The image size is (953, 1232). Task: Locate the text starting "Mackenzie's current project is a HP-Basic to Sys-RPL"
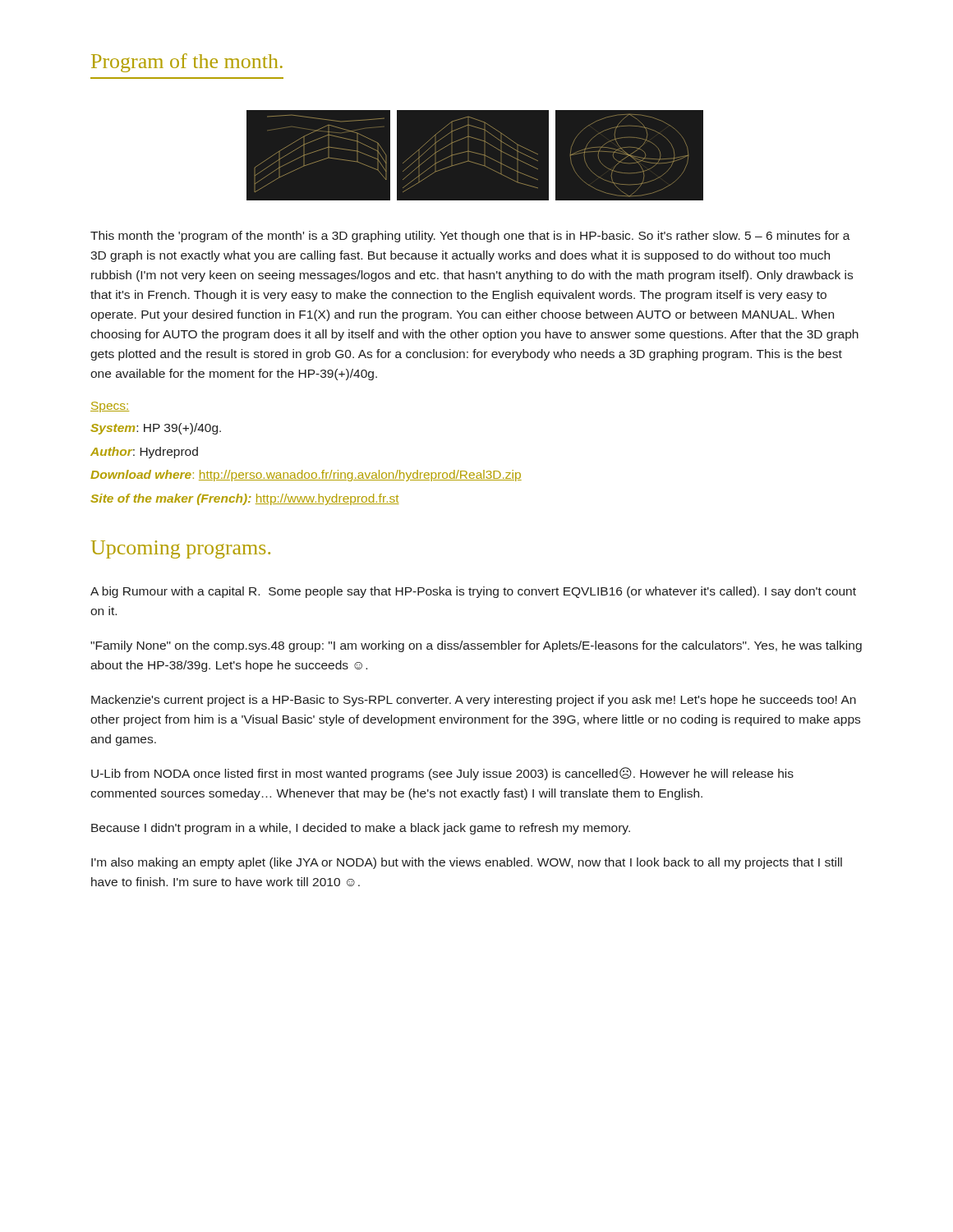tap(476, 719)
